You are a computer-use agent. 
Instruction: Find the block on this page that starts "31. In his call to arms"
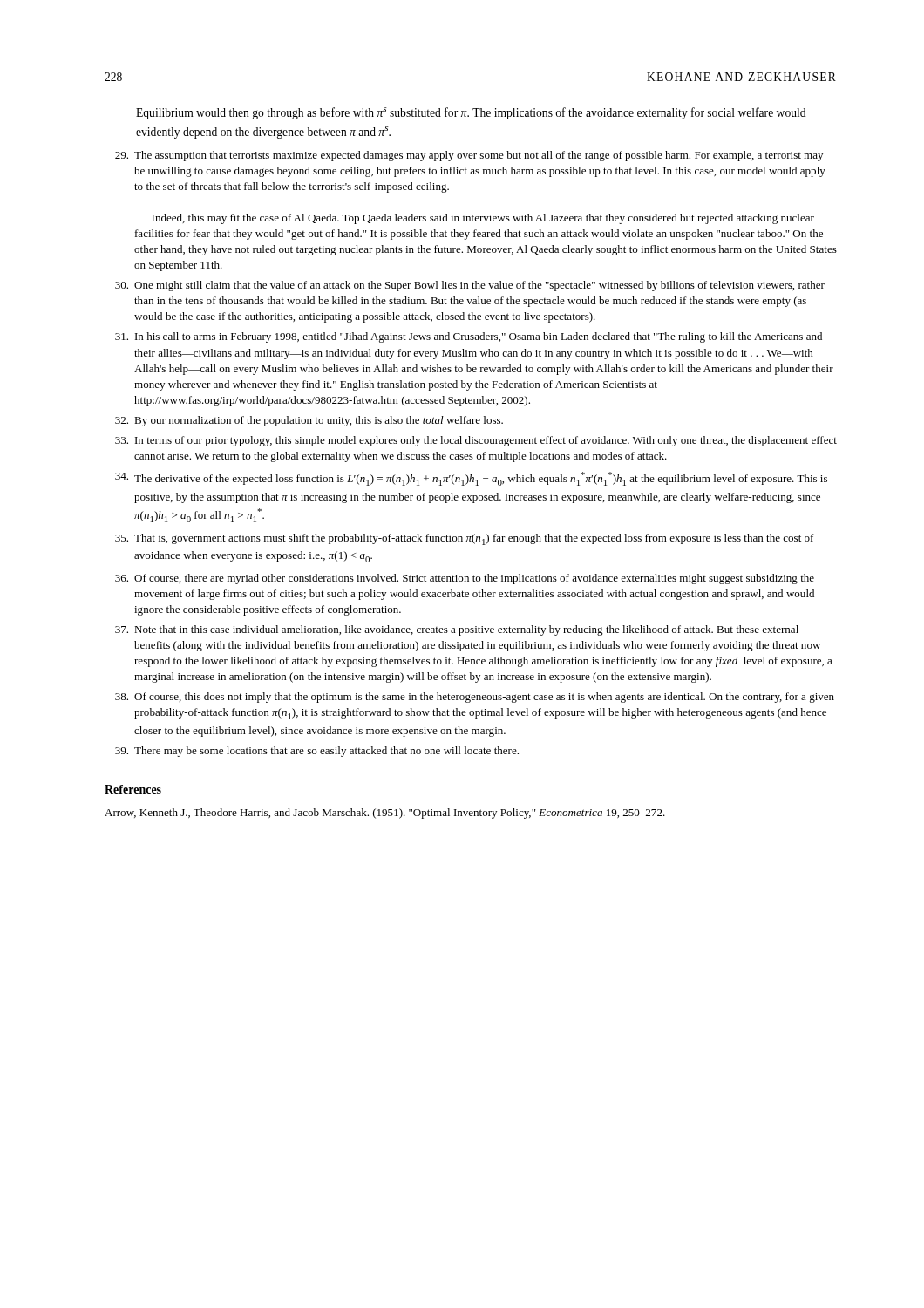tap(471, 368)
